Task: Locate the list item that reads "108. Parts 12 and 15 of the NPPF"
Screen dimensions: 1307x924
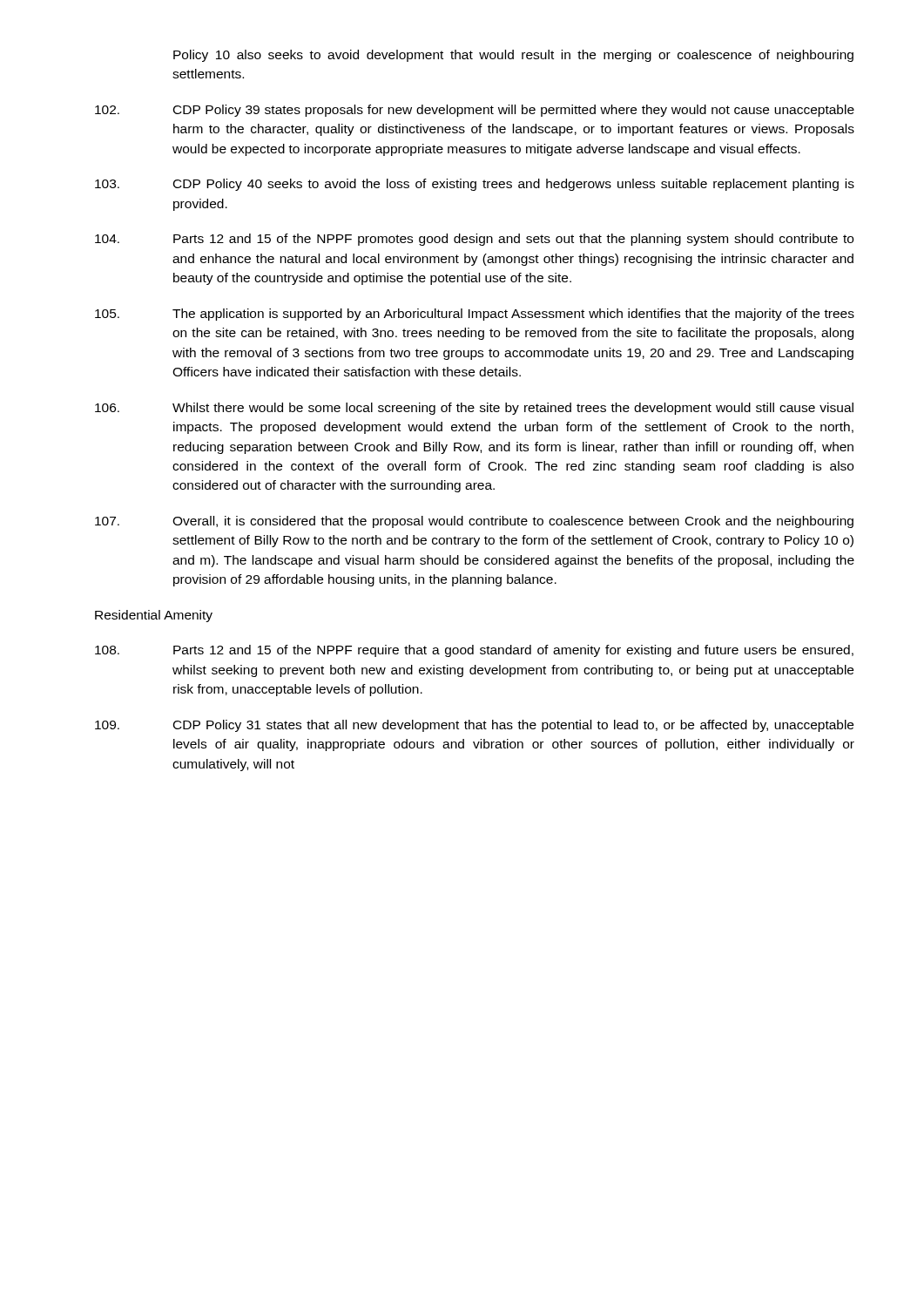Action: tap(474, 670)
